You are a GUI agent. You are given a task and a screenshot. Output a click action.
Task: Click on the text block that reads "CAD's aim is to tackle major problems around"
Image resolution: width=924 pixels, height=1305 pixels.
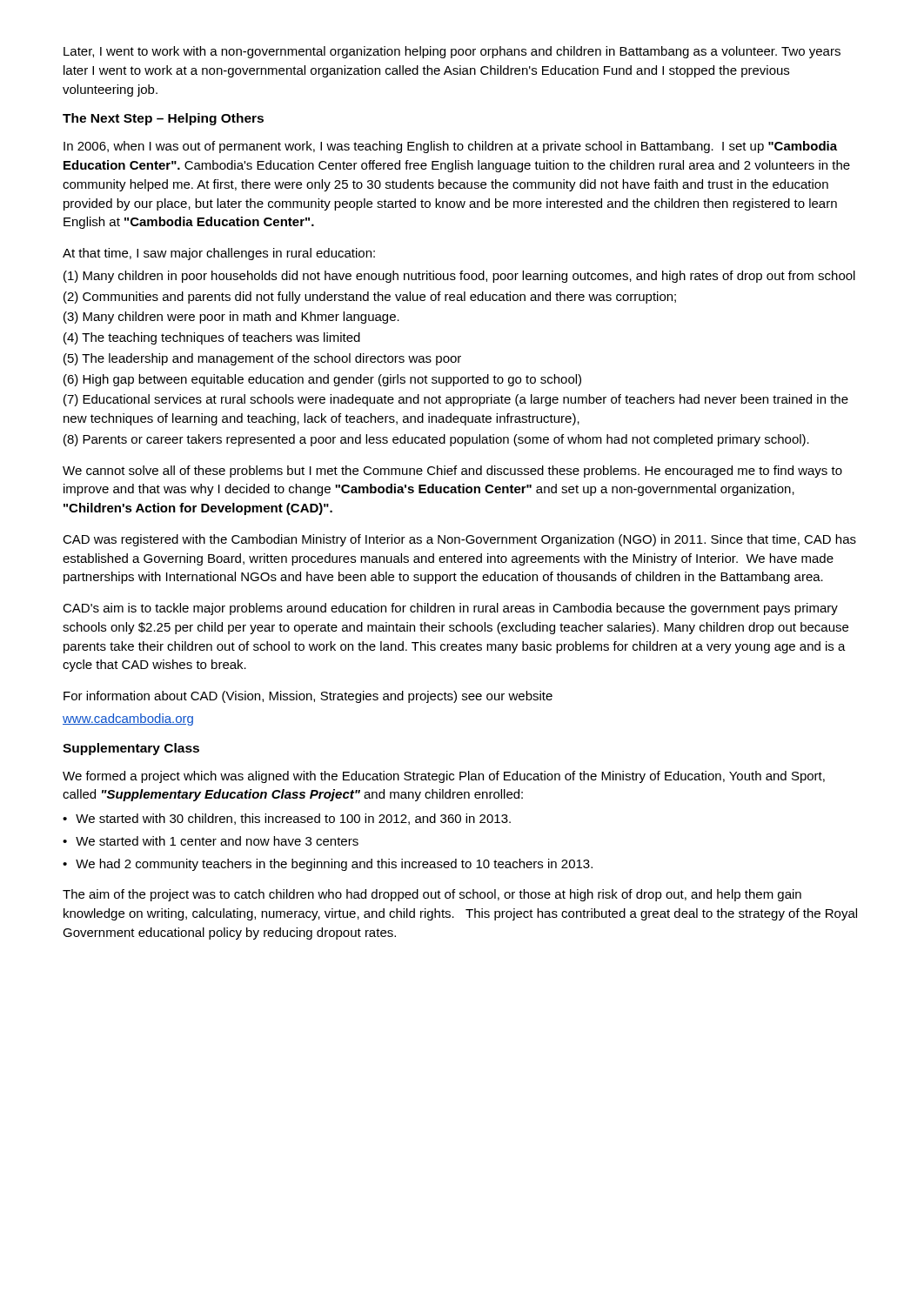(x=456, y=636)
